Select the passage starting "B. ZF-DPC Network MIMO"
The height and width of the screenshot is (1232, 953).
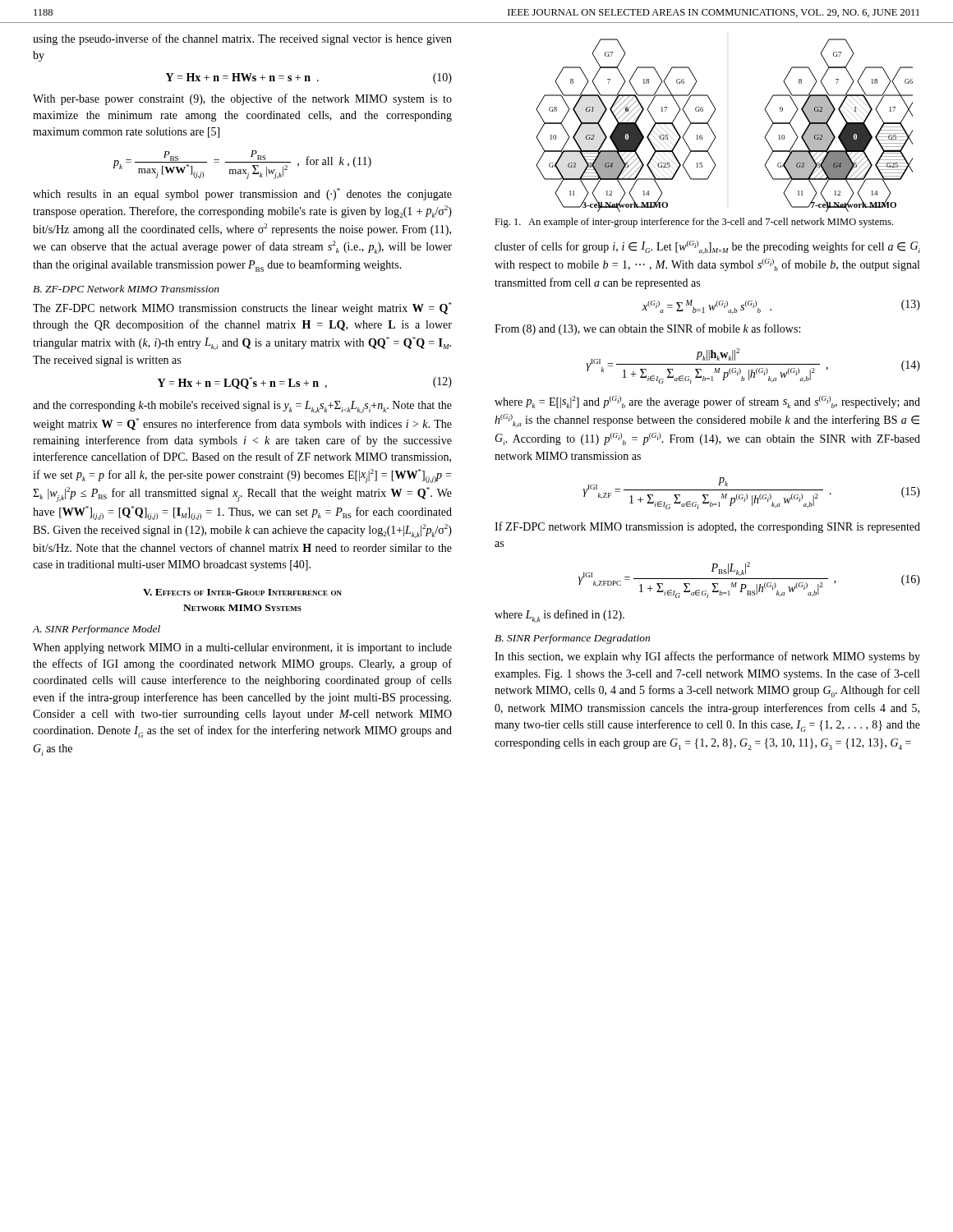click(x=126, y=289)
